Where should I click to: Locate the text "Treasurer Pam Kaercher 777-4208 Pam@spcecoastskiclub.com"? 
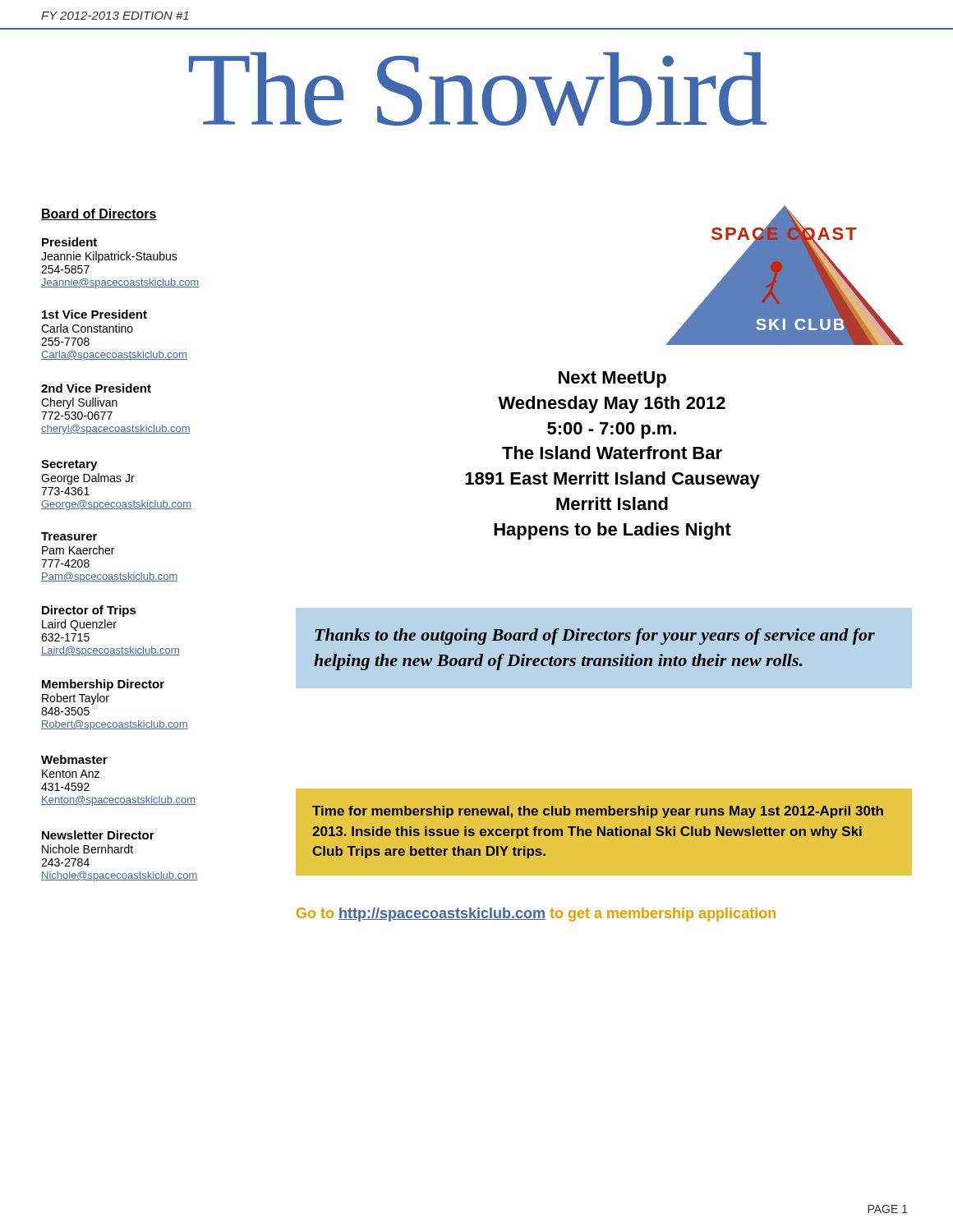tap(69, 536)
